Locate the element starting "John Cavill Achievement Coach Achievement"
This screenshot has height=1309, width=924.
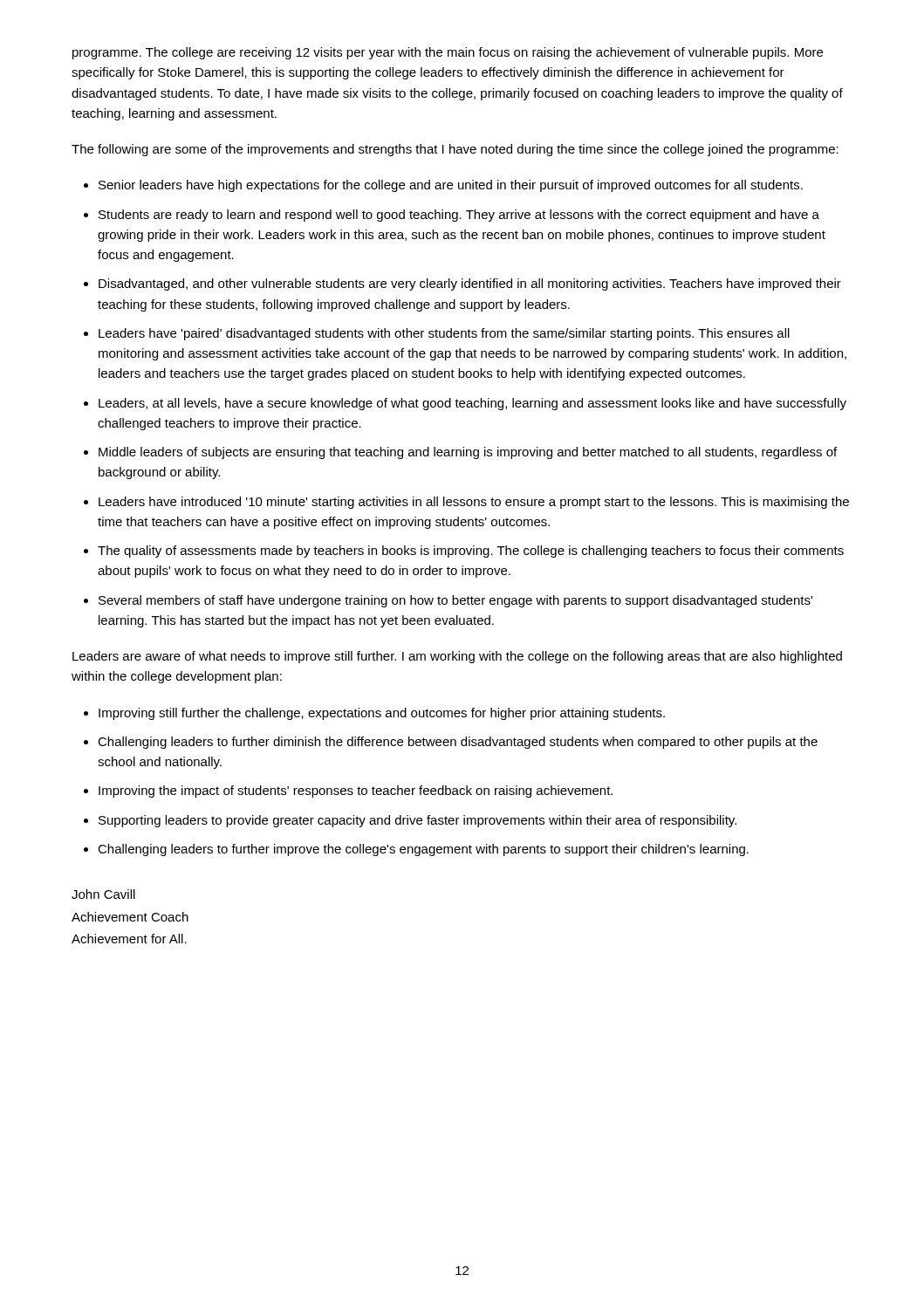tap(103, 894)
